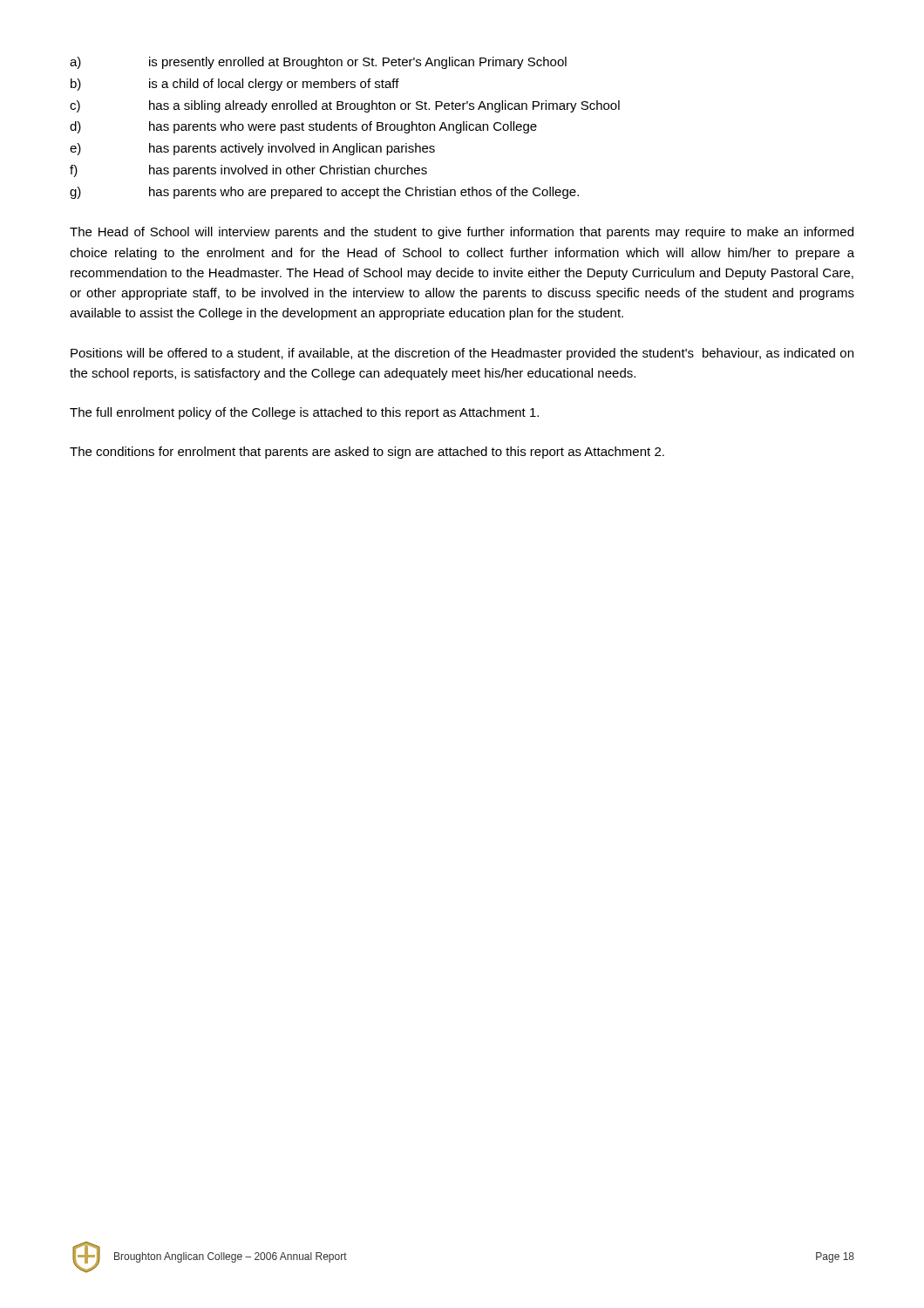
Task: Point to the passage starting "d) has parents who"
Action: tap(462, 127)
